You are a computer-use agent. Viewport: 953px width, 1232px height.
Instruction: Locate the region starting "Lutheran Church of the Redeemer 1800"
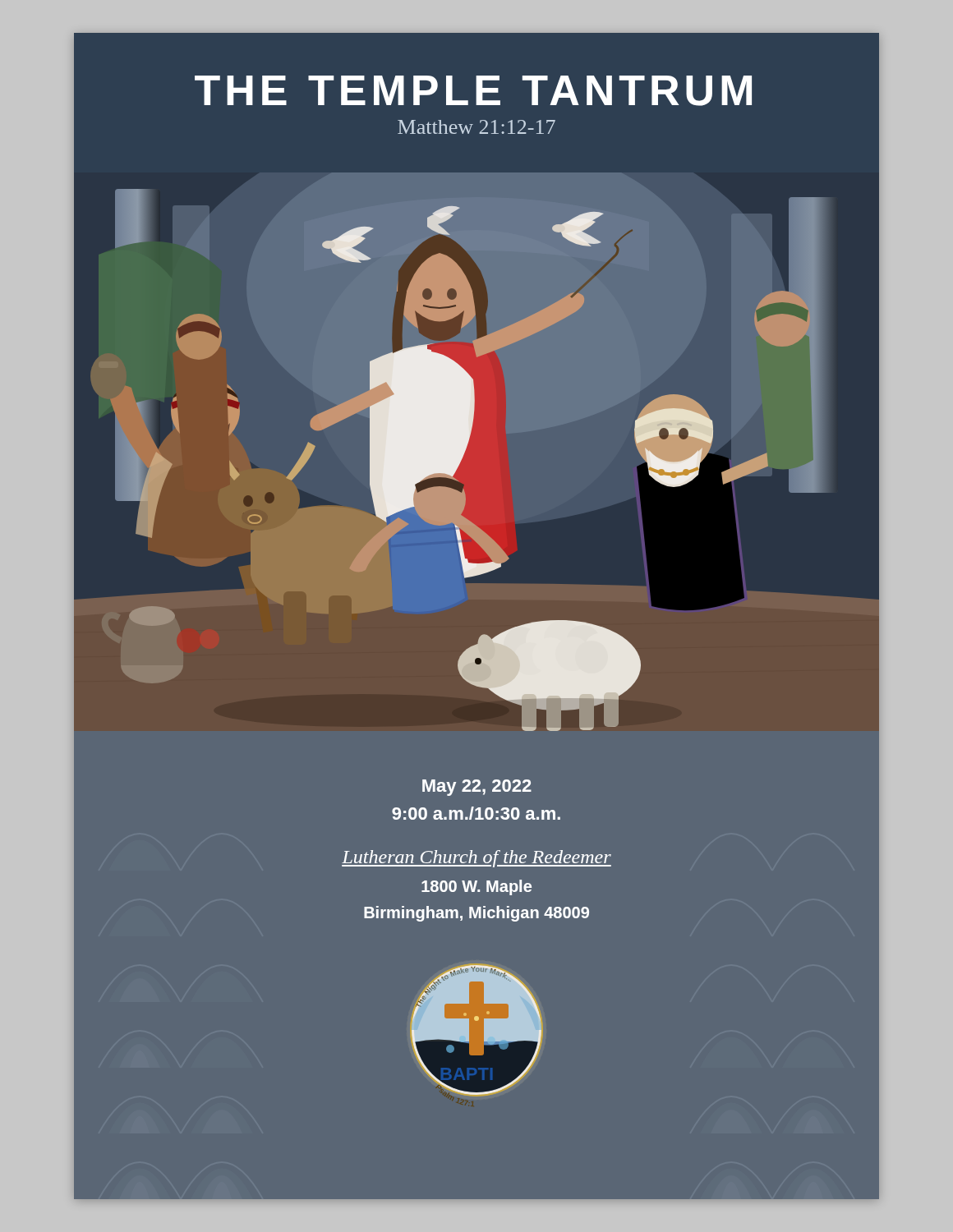[x=476, y=886]
